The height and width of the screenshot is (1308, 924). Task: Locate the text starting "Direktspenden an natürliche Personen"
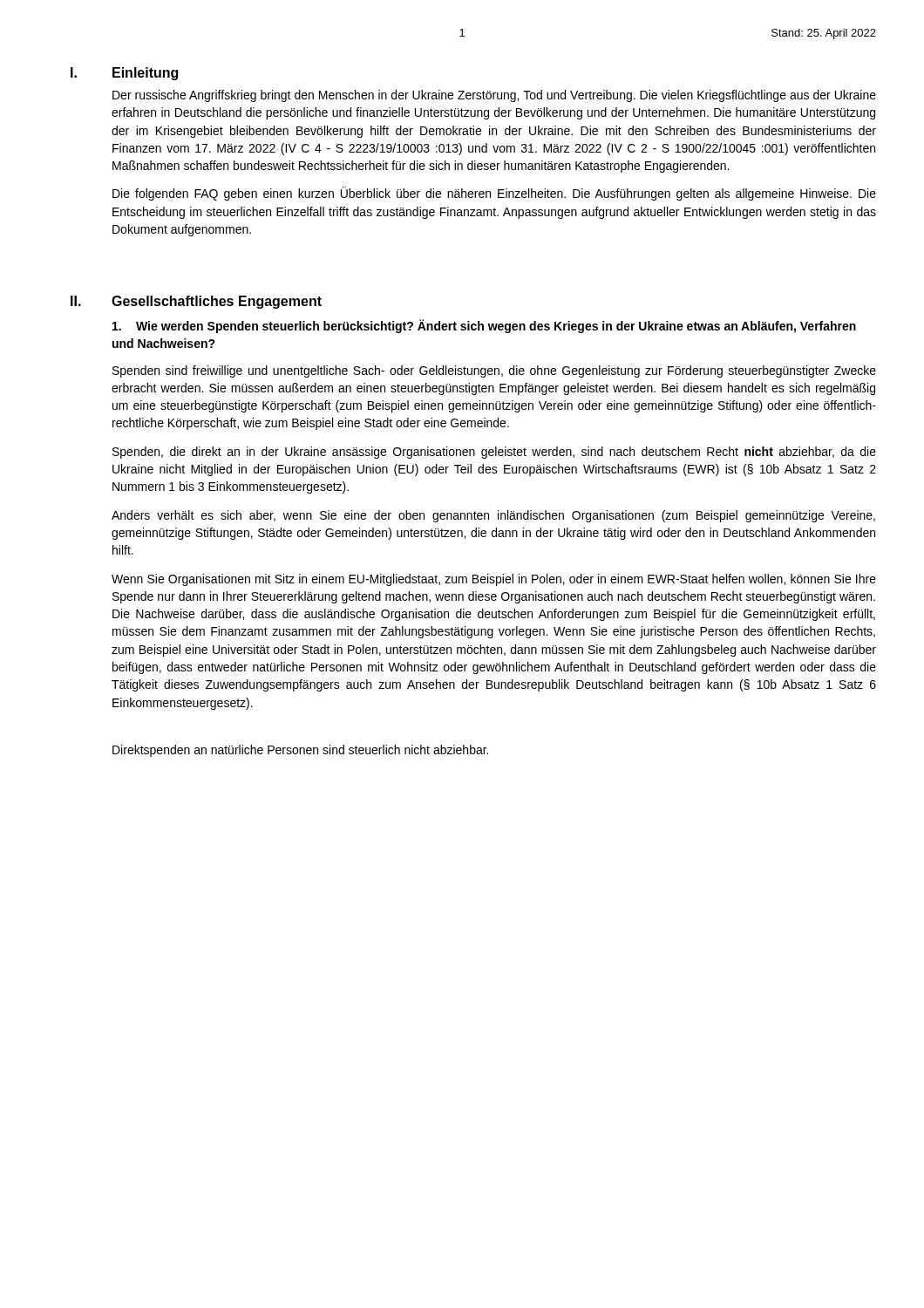pos(301,750)
